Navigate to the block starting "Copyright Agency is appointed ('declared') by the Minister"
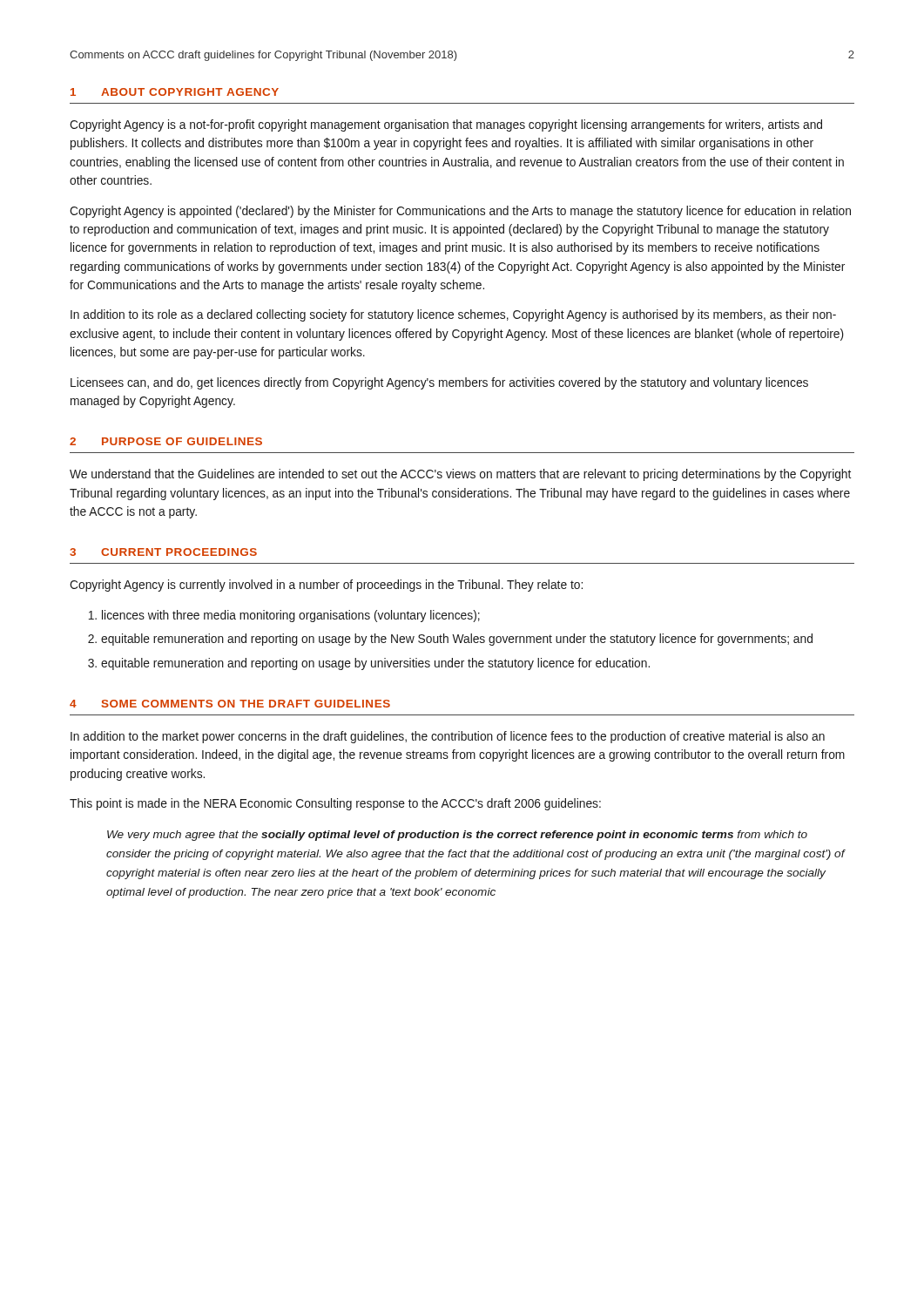 [x=461, y=248]
